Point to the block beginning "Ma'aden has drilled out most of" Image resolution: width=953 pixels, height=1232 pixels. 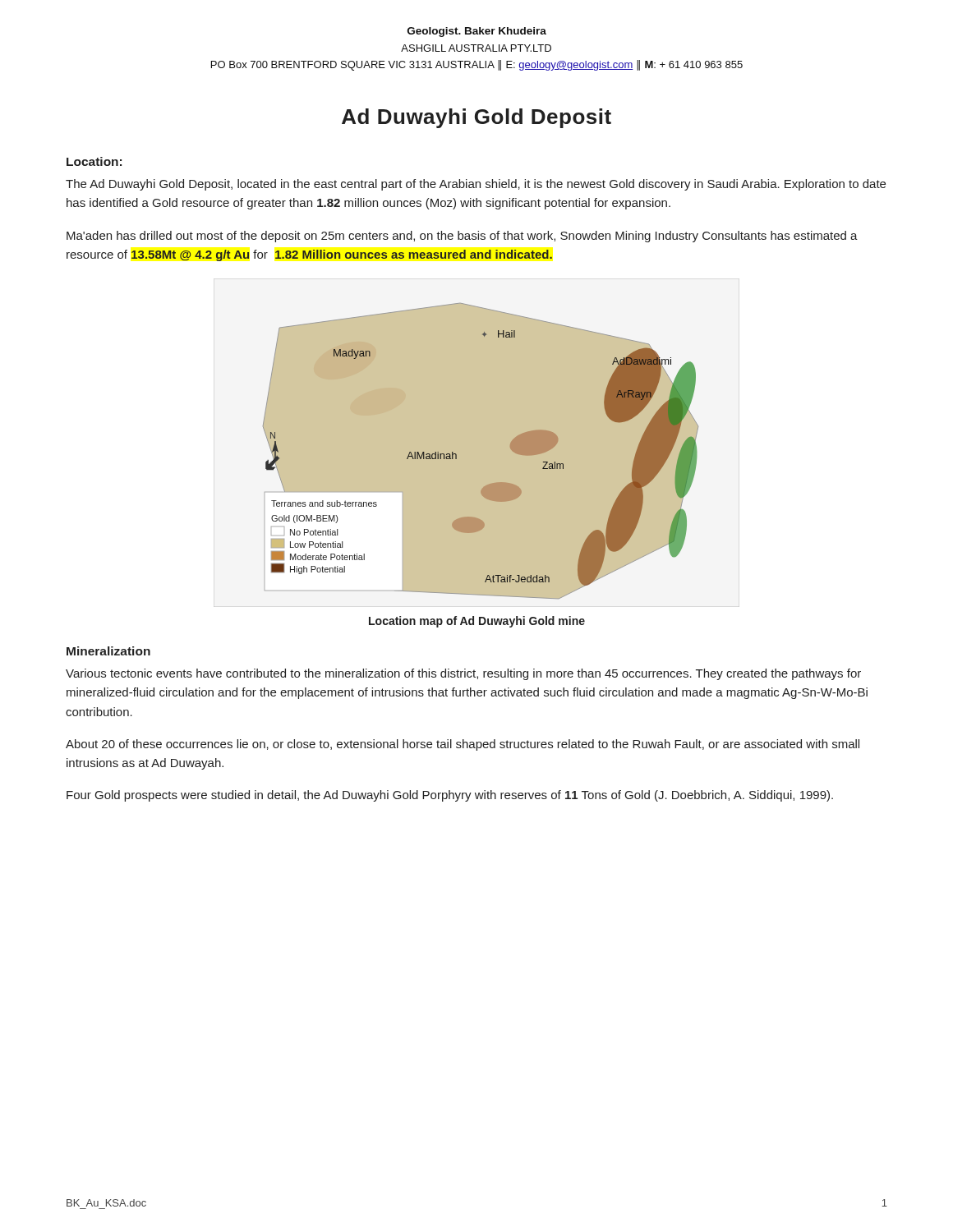tap(461, 245)
